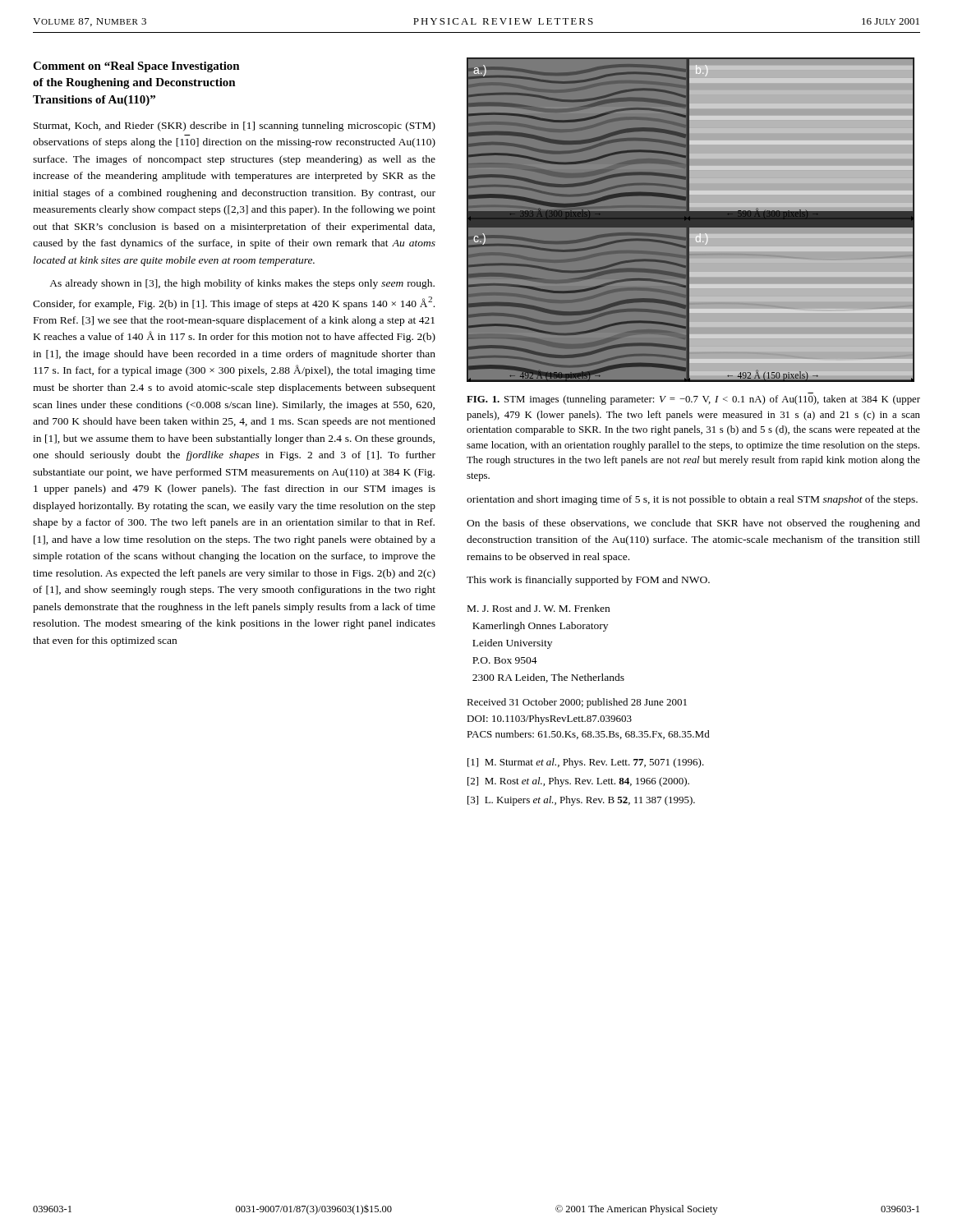This screenshot has height=1232, width=953.
Task: Point to the region starting "[3] L. Kuipers et al.,"
Action: pos(581,800)
